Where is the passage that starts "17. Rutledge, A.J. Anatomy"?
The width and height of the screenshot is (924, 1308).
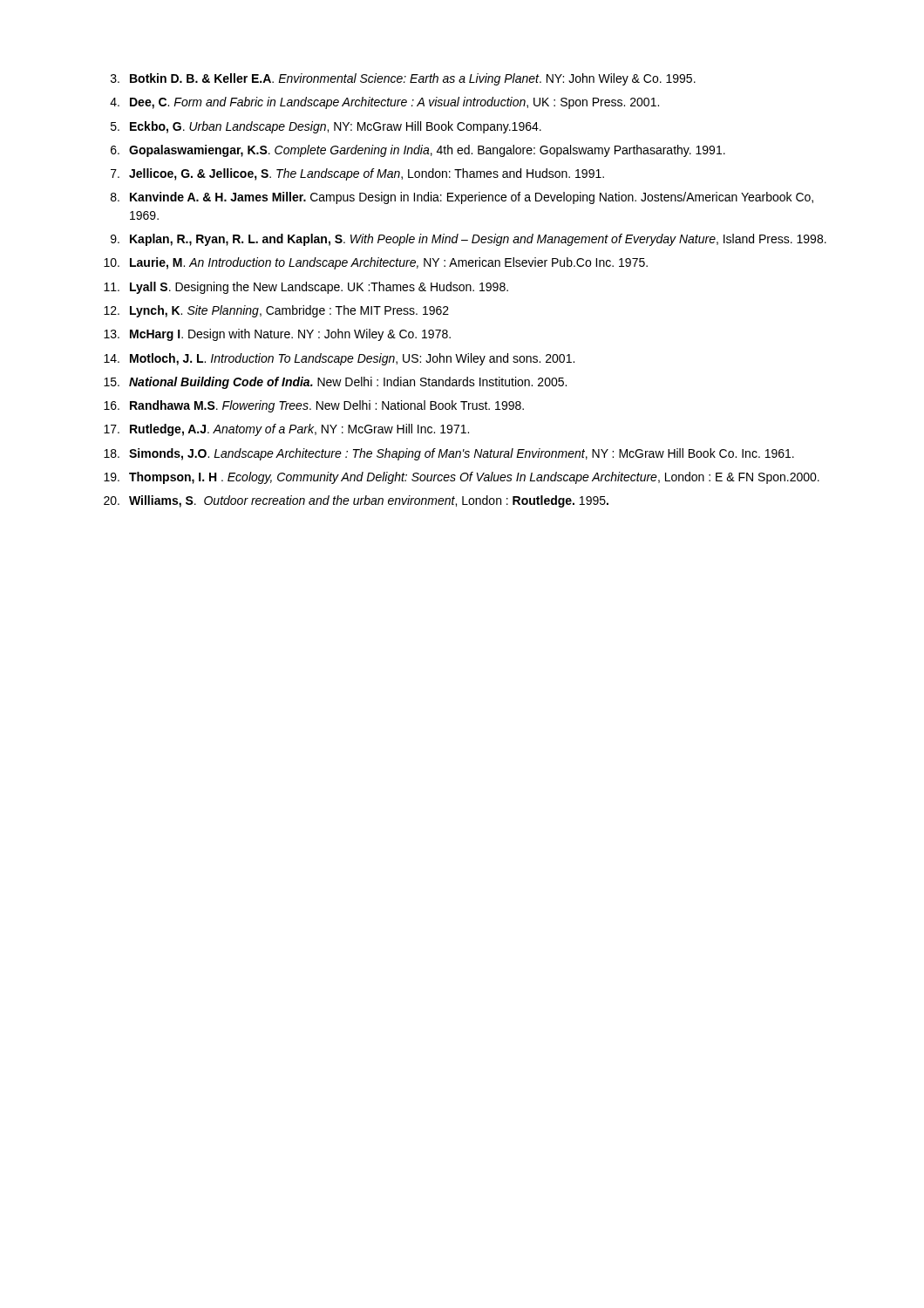(x=462, y=430)
